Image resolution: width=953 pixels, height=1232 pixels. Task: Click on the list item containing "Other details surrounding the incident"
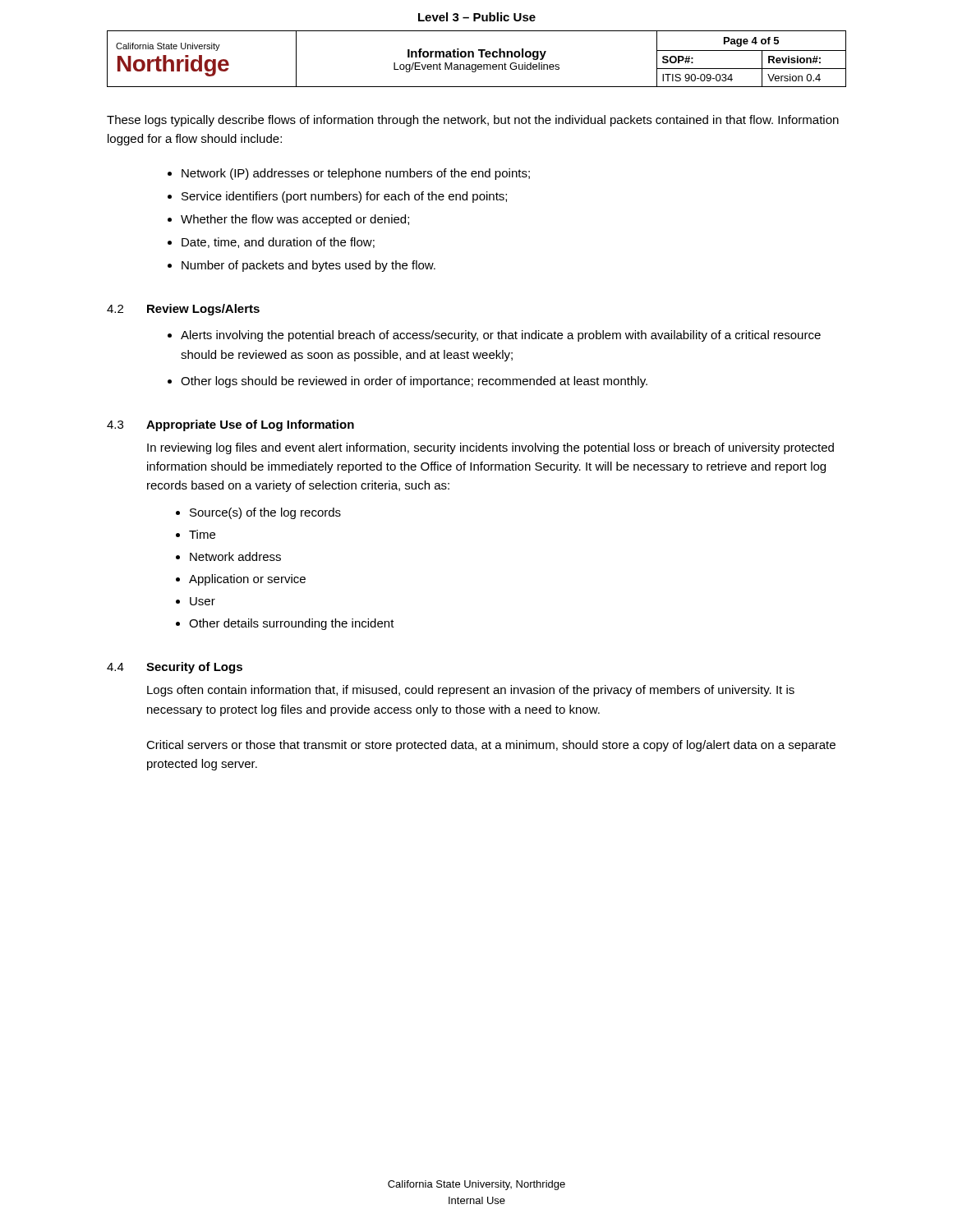[291, 623]
